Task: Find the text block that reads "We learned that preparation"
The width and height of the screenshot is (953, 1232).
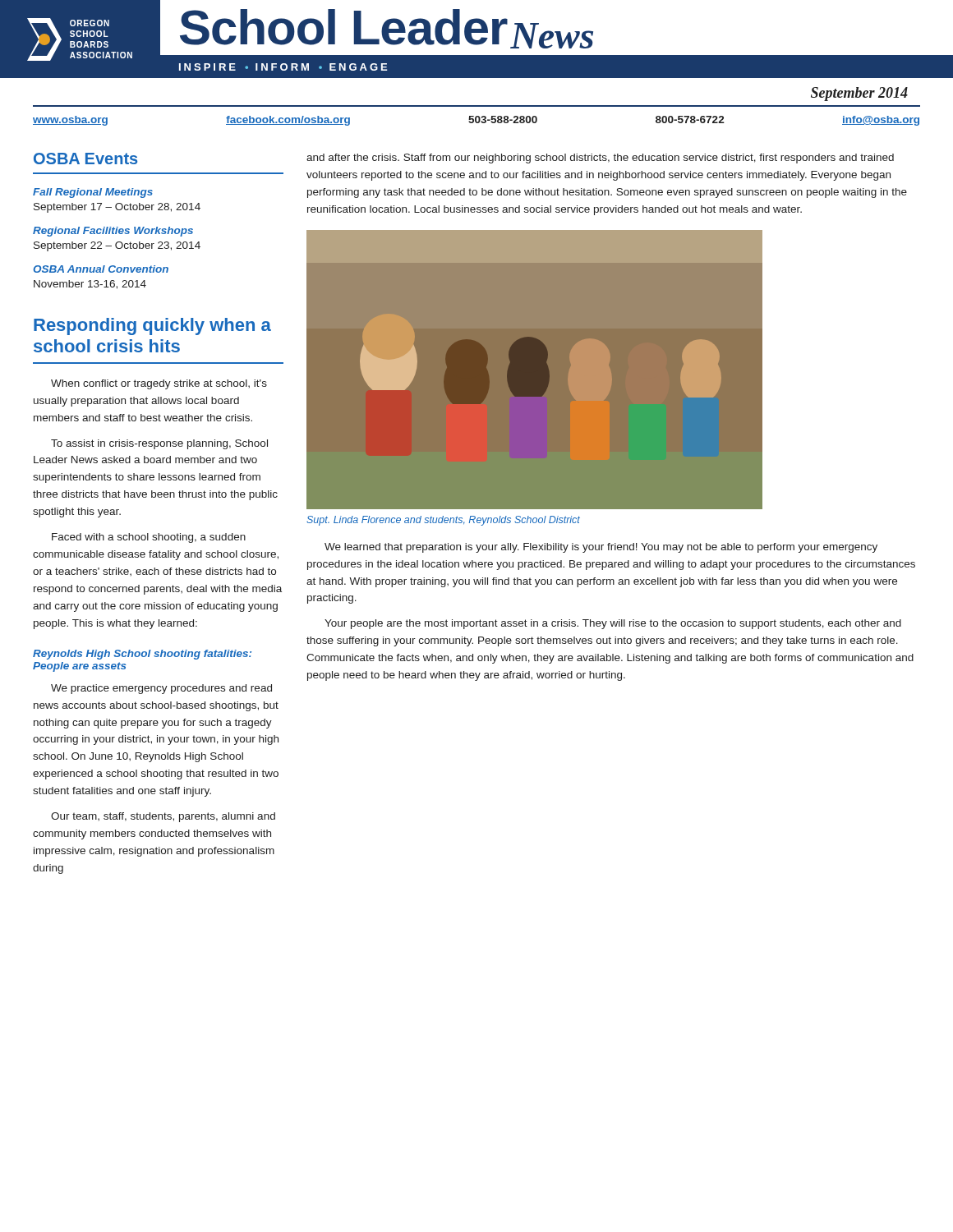Action: (x=611, y=572)
